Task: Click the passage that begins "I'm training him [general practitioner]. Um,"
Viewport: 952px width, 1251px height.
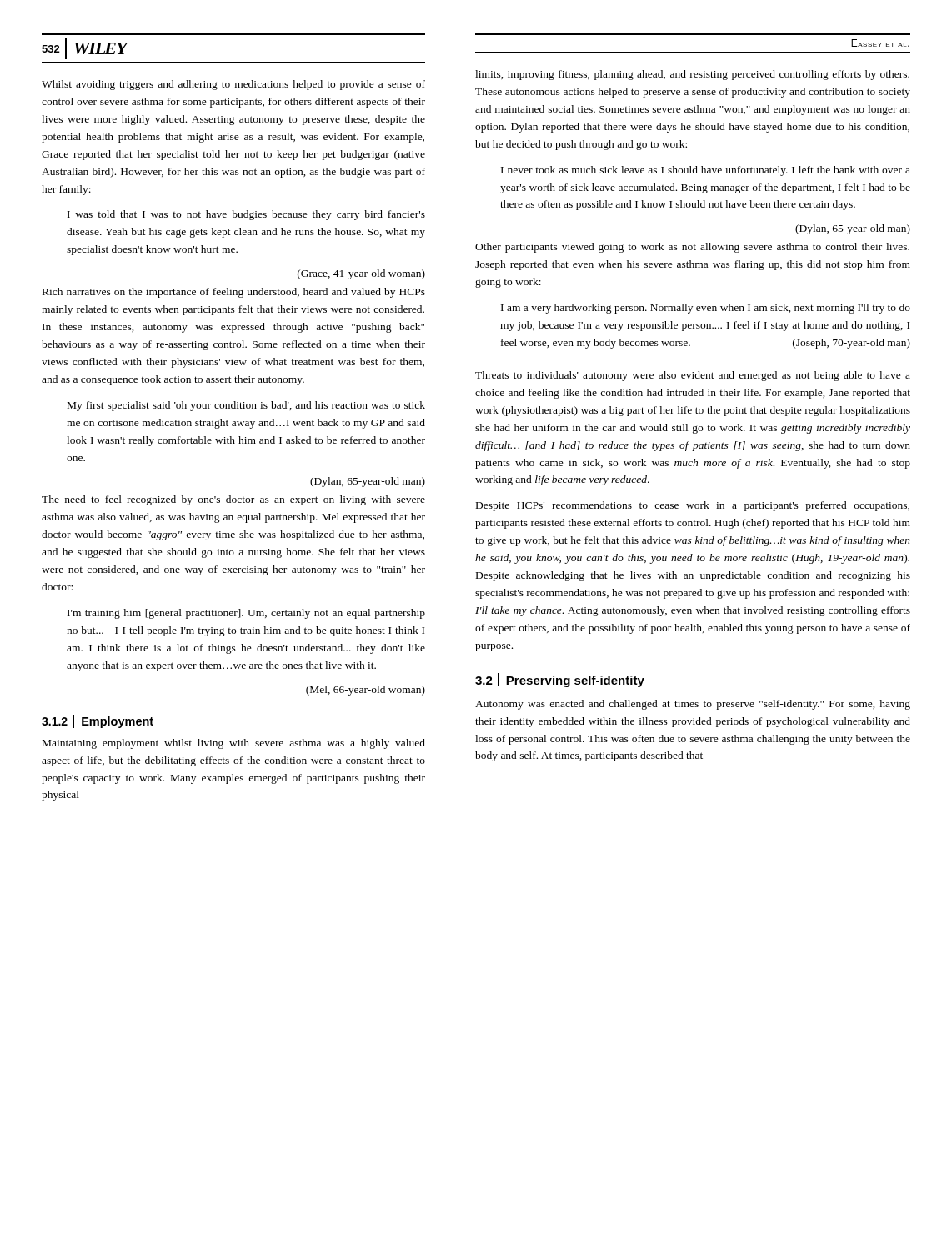Action: click(x=246, y=639)
